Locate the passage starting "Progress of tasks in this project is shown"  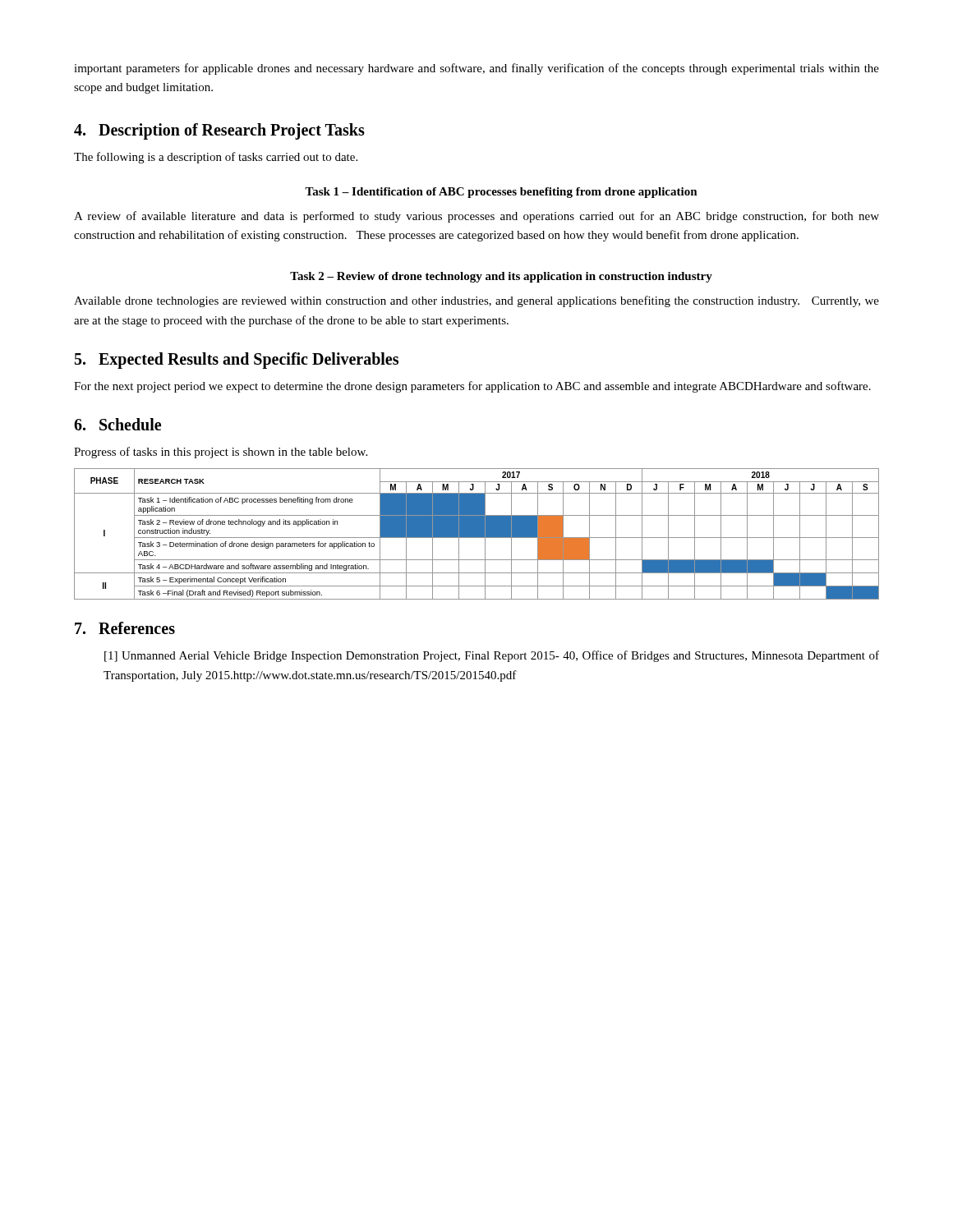pyautogui.click(x=221, y=452)
